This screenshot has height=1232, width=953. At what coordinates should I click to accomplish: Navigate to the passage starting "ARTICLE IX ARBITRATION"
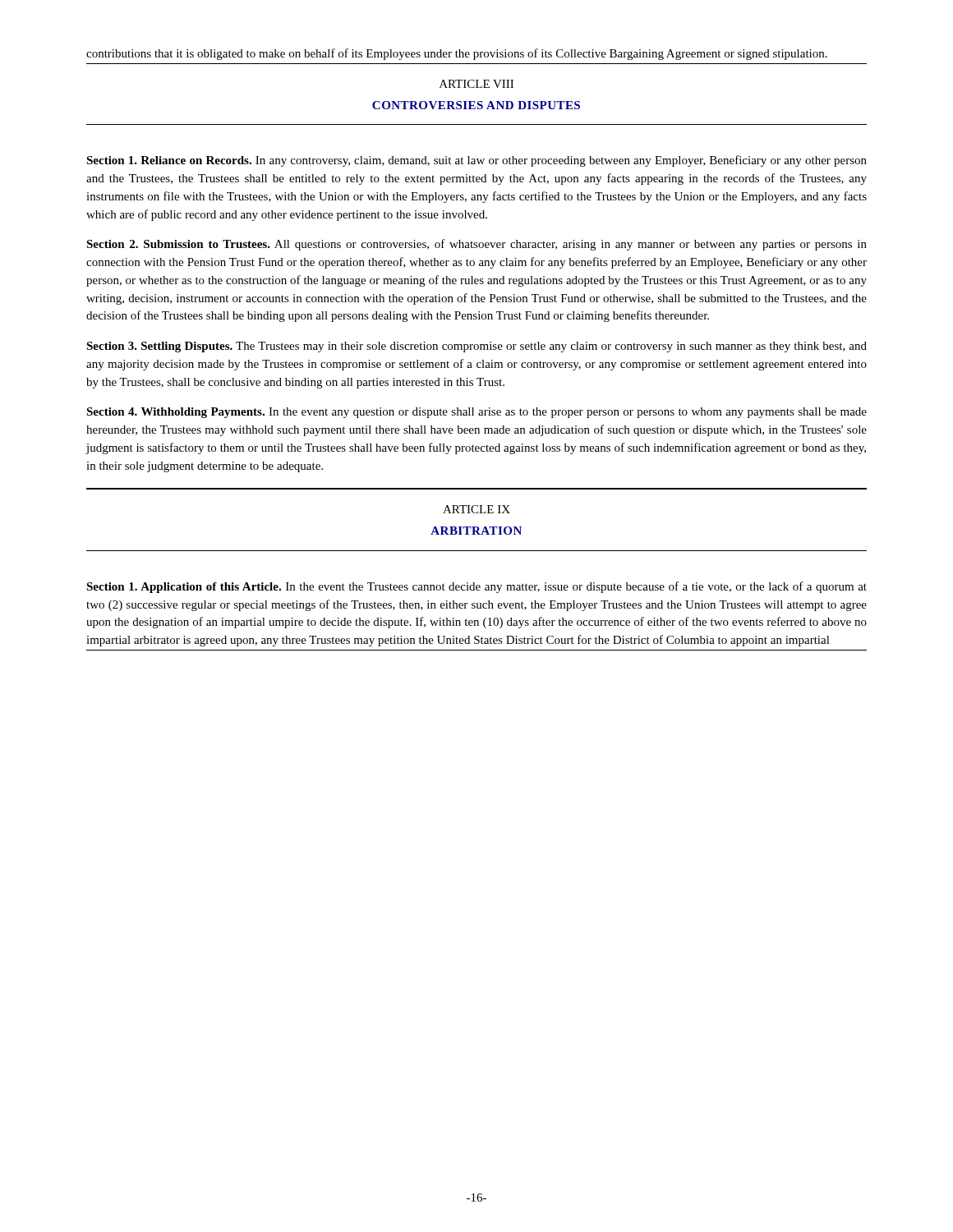[476, 521]
